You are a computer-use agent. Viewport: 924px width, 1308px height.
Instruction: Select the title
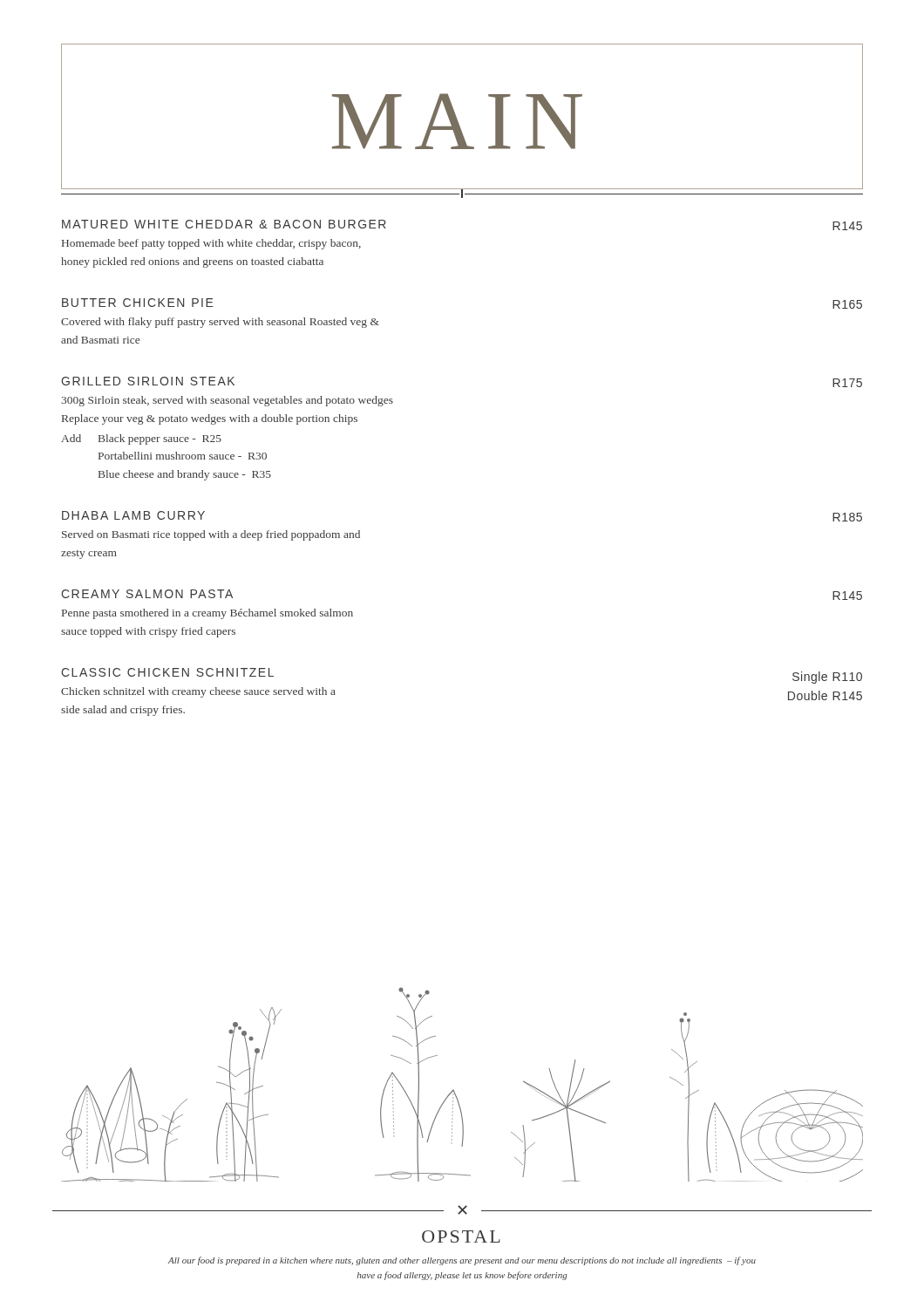pos(462,121)
